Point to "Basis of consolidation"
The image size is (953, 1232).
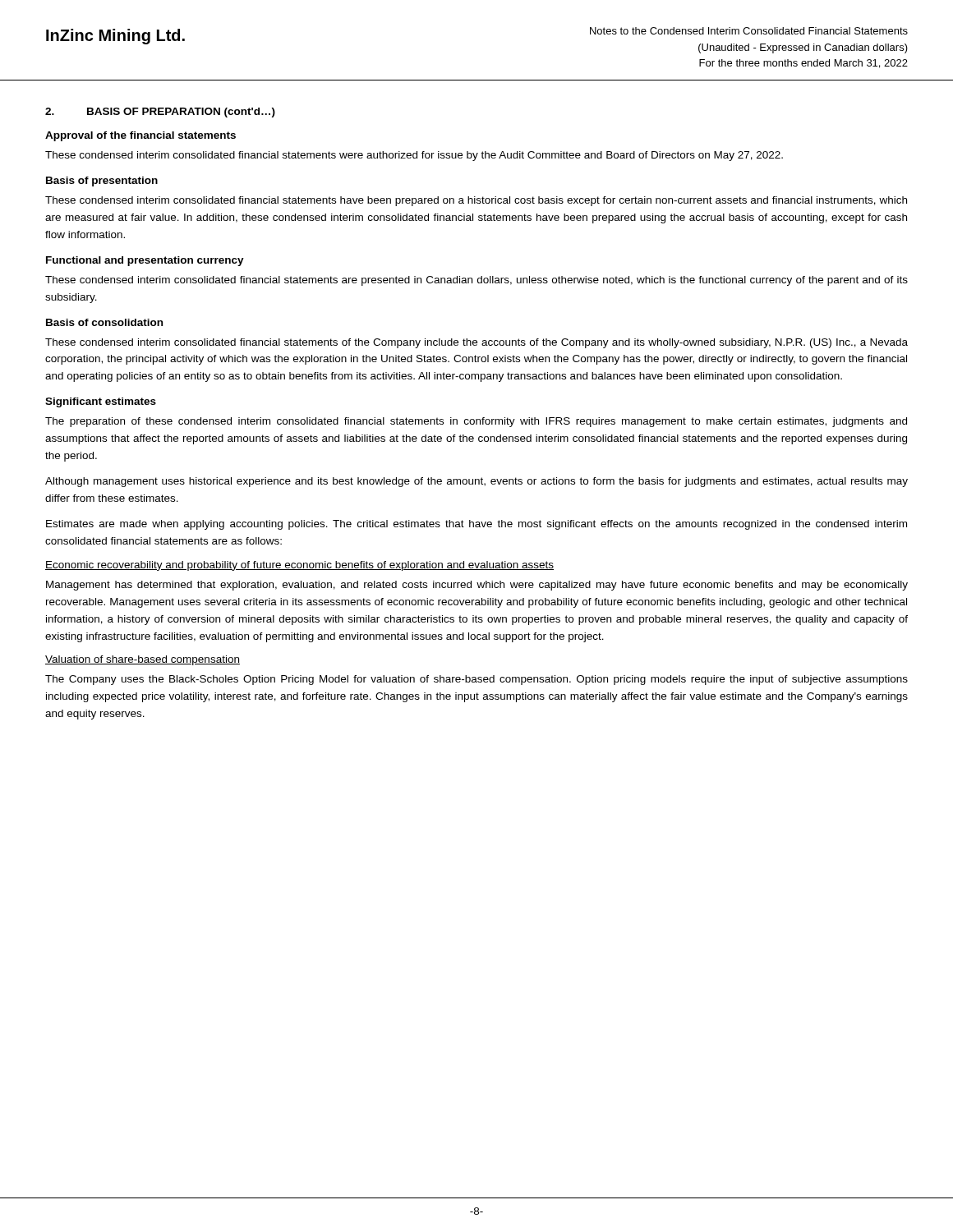coord(104,322)
